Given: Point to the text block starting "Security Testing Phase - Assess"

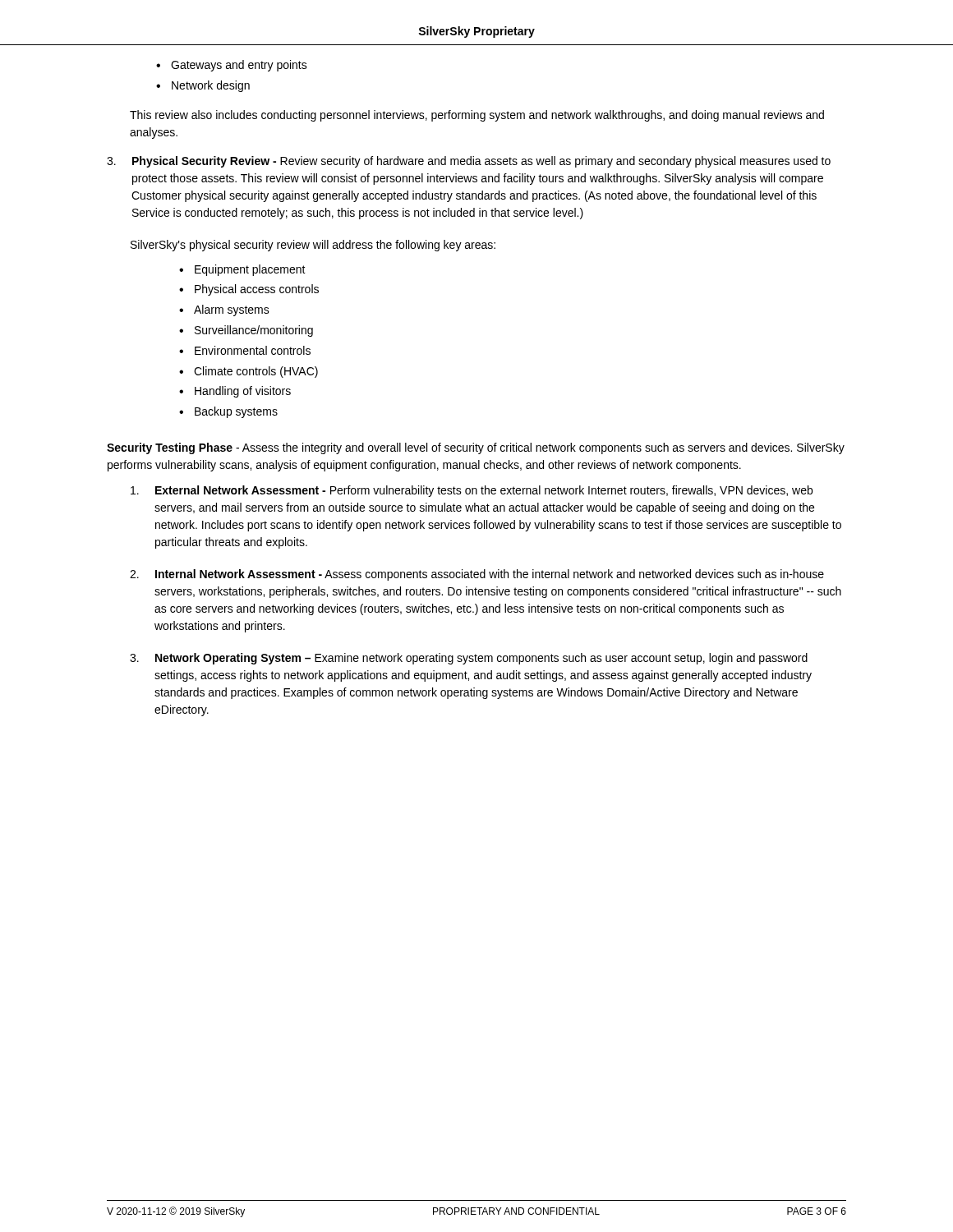Looking at the screenshot, I should coord(476,456).
